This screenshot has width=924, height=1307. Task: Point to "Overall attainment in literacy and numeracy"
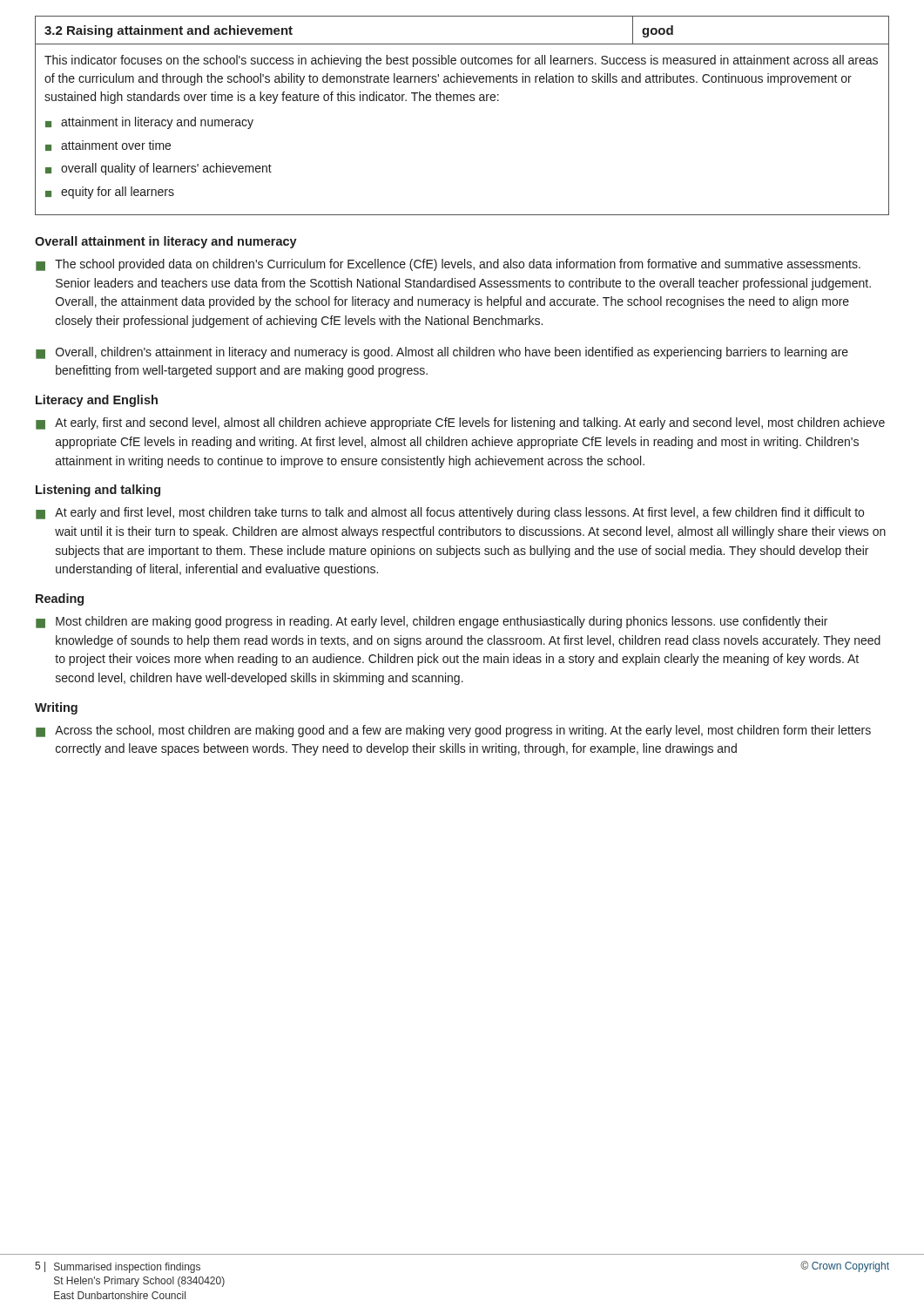pyautogui.click(x=166, y=241)
